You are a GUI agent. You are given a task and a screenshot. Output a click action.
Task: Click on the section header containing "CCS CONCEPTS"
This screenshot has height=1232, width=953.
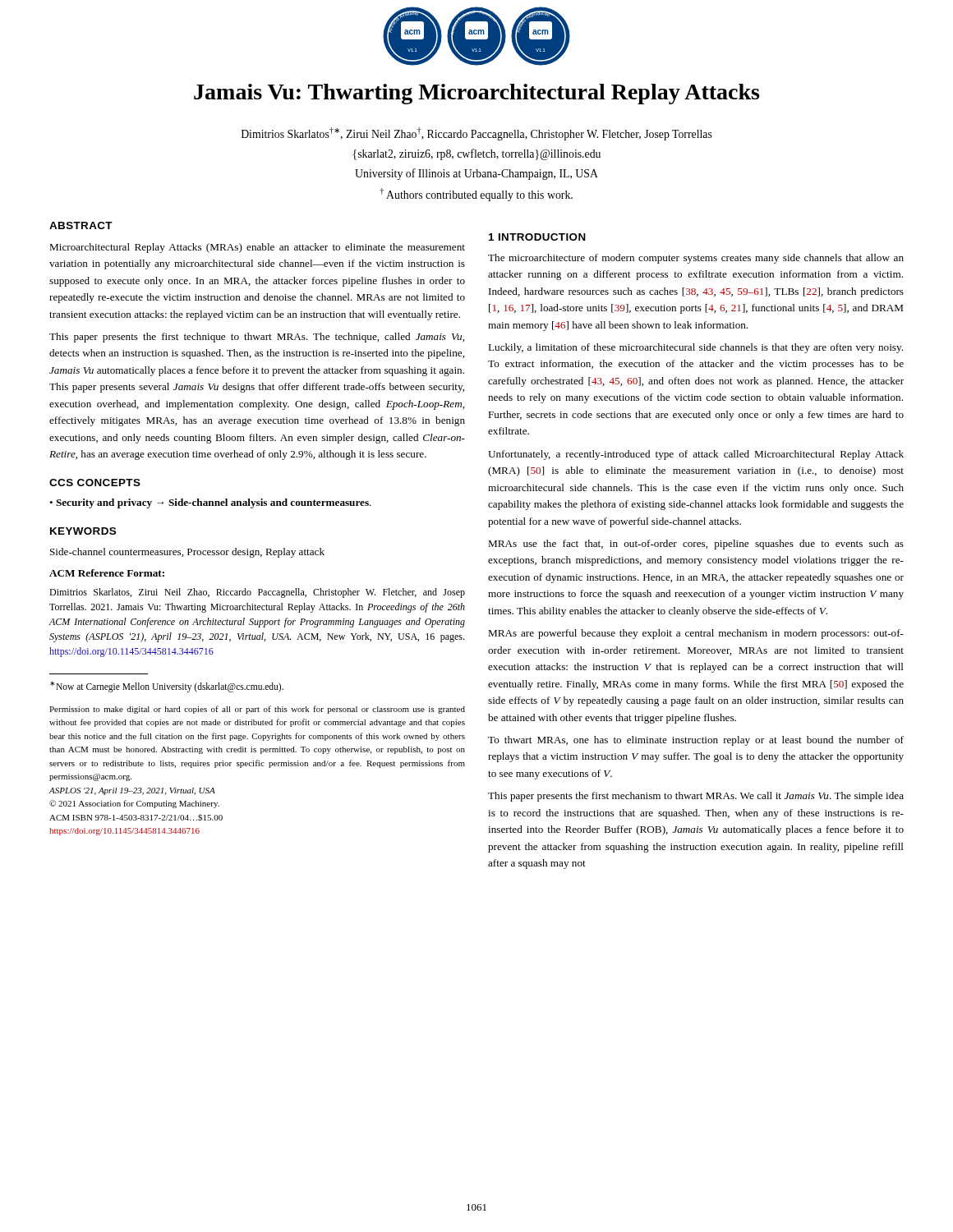pyautogui.click(x=95, y=483)
